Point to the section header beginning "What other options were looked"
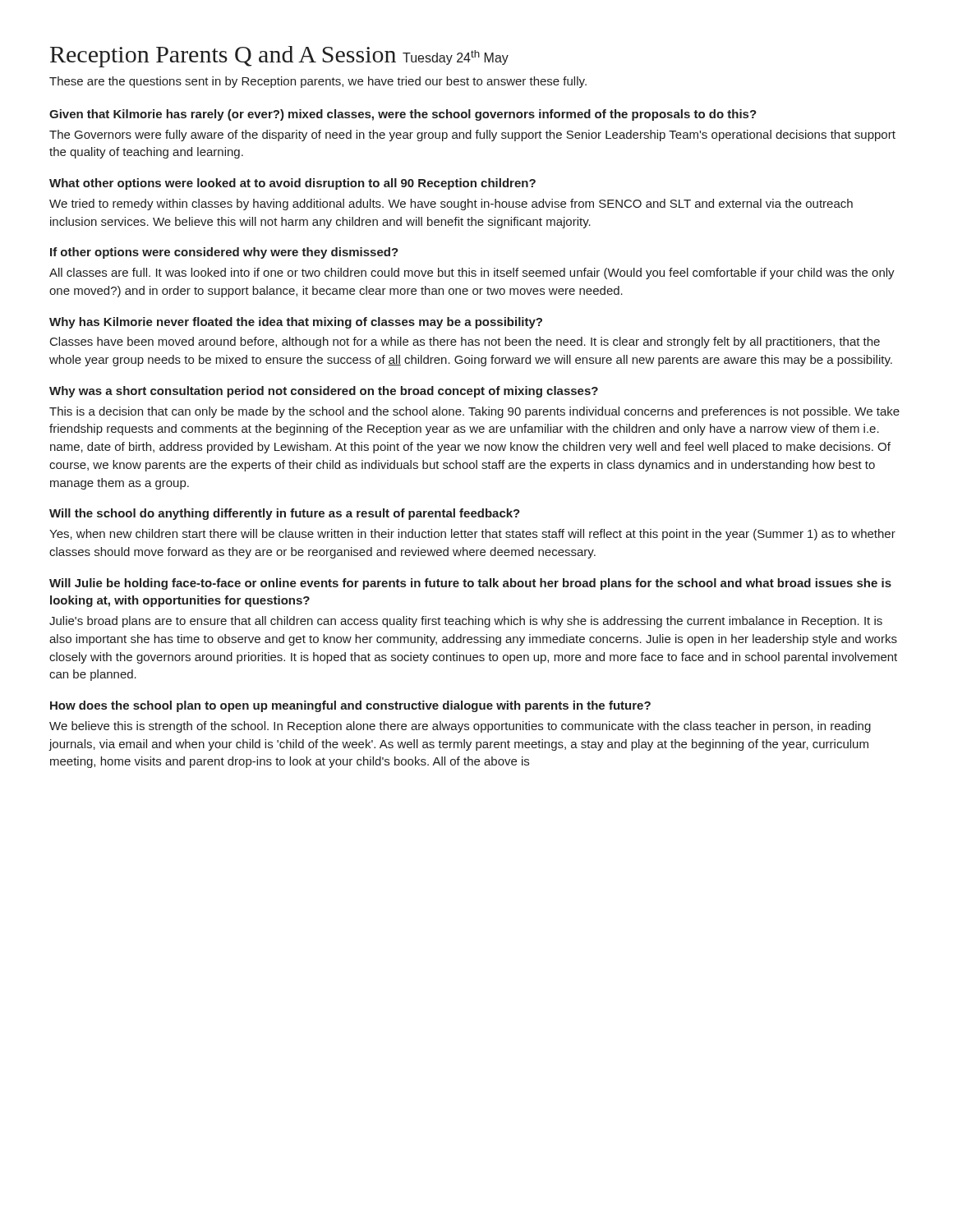This screenshot has width=953, height=1232. (293, 183)
